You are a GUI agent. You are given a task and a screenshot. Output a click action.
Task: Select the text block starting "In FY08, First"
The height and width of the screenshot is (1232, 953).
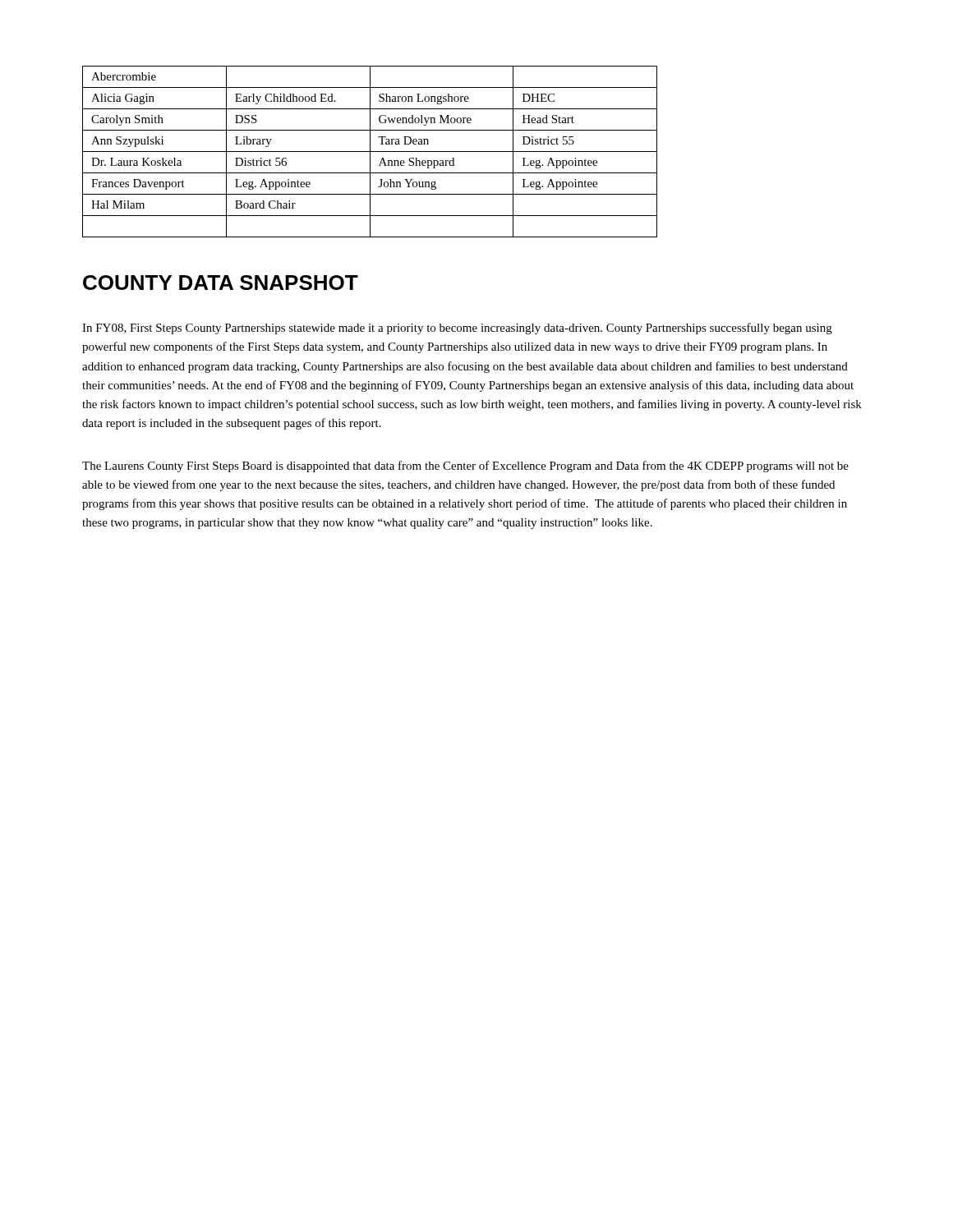[x=472, y=375]
